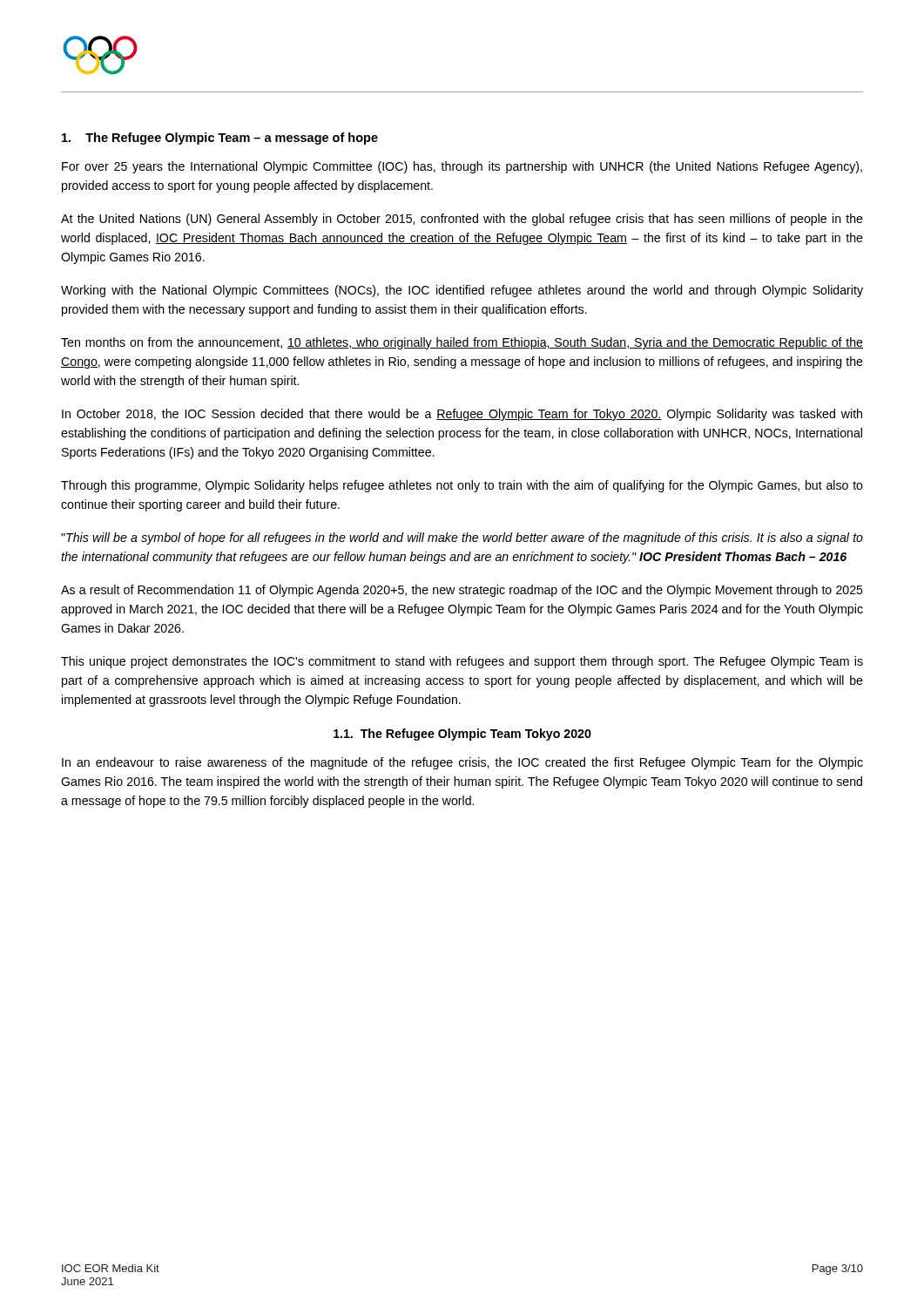Select the text block containing ""This will be a symbol of hope for"
Image resolution: width=924 pixels, height=1307 pixels.
point(462,547)
